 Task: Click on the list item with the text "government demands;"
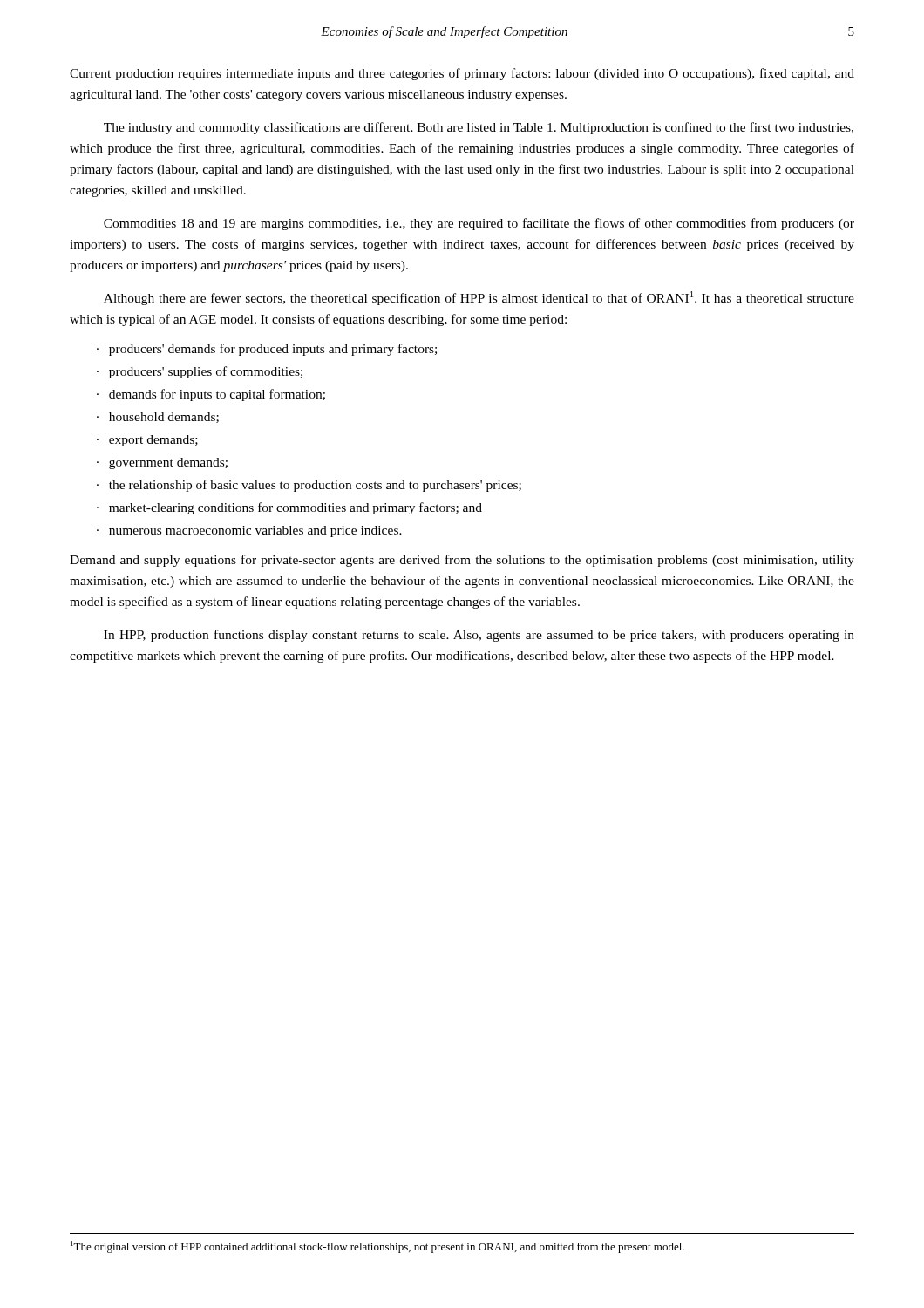169,462
